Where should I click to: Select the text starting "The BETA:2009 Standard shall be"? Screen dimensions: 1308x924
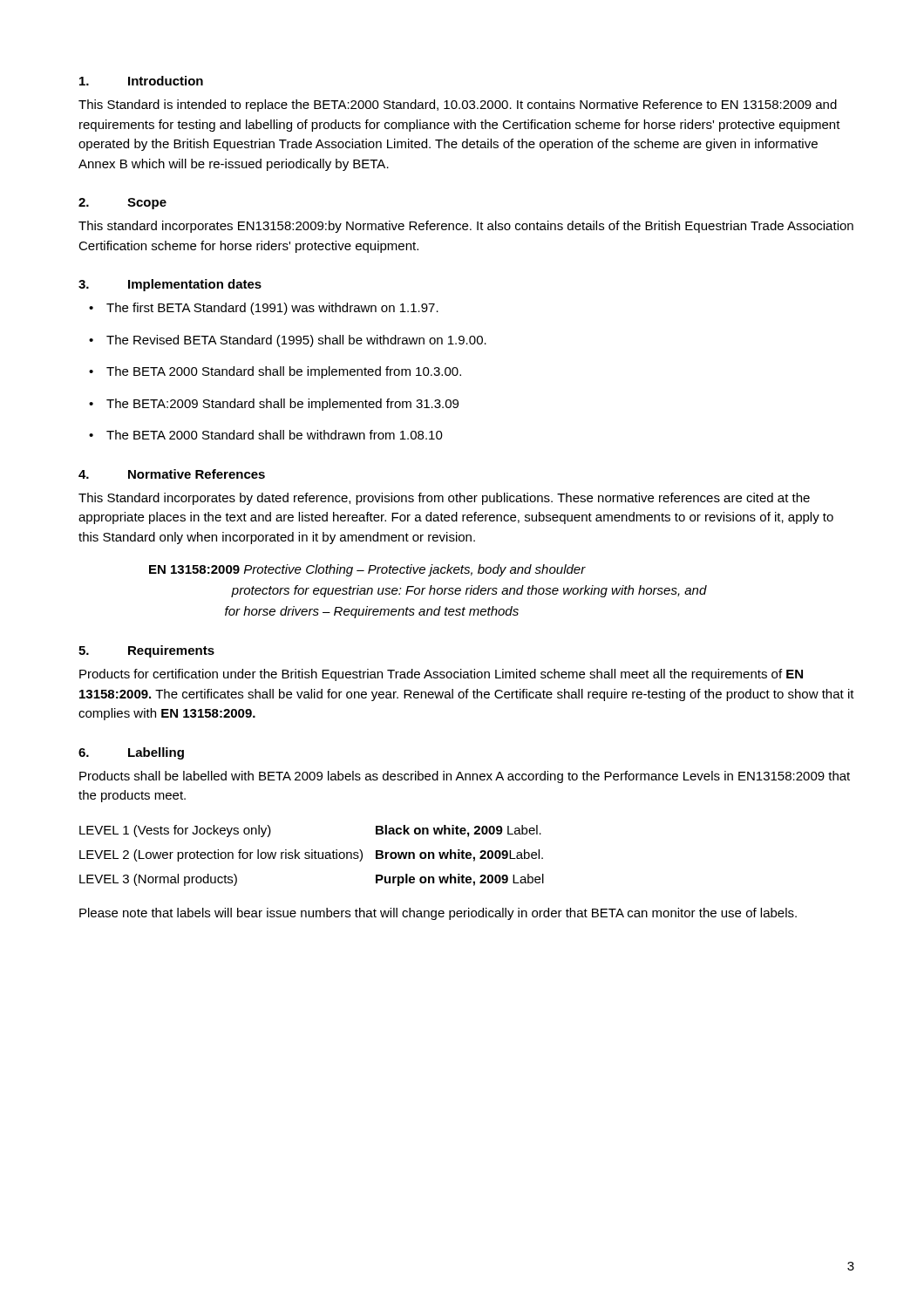(466, 404)
